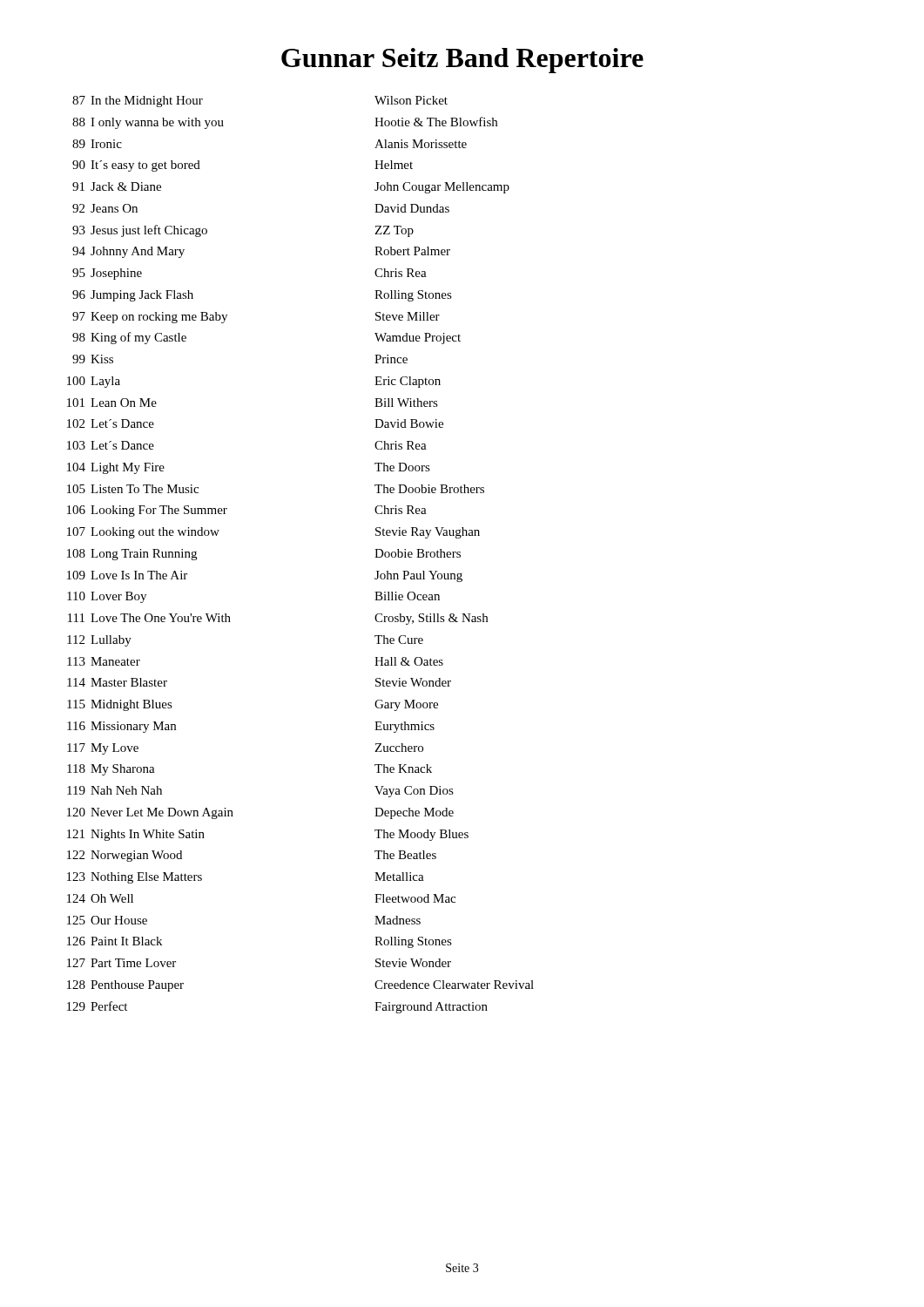The image size is (924, 1307).
Task: Navigate to the text block starting "118My Sharona"
Action: point(111,770)
